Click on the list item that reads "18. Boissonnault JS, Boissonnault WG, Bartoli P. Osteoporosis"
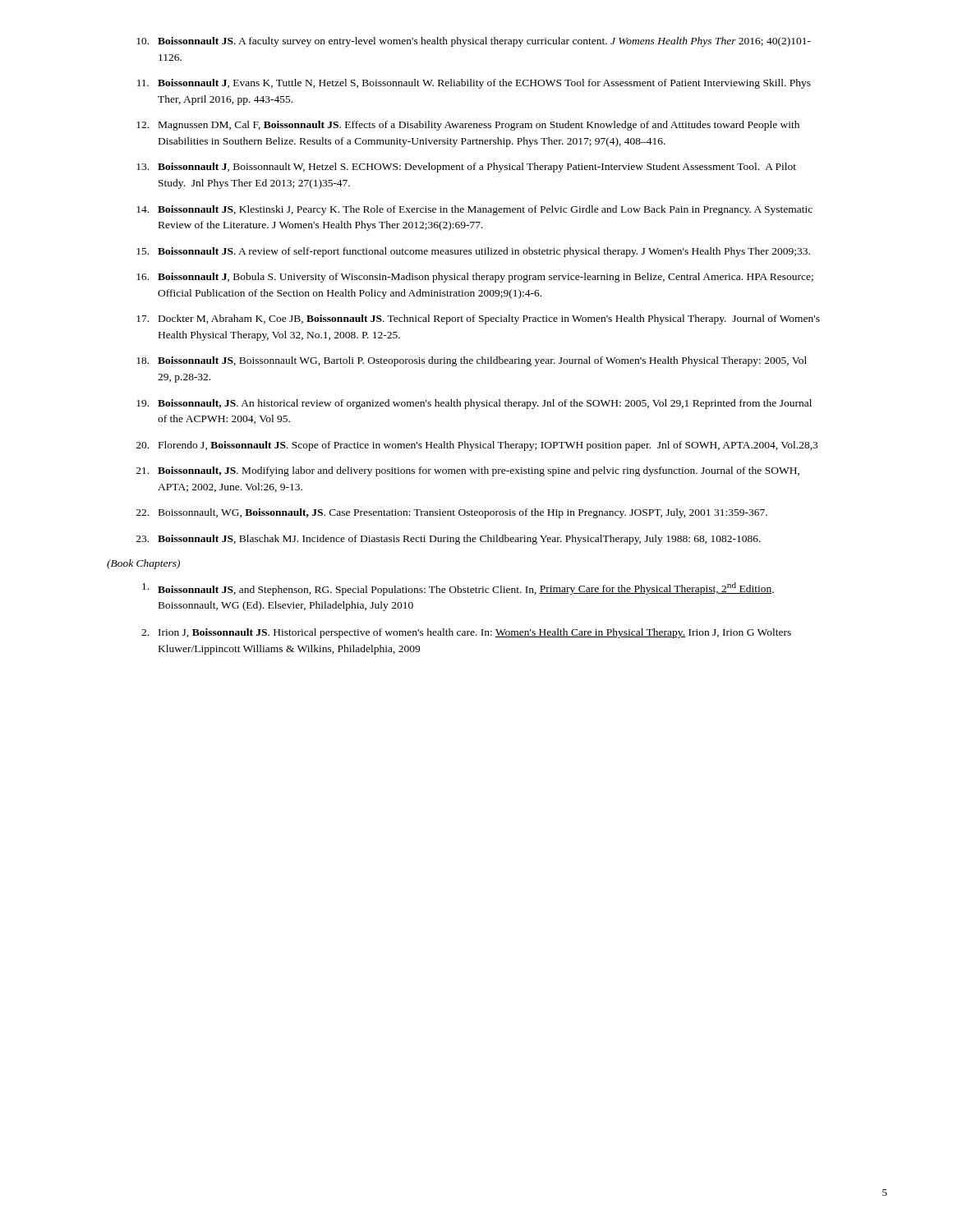The image size is (953, 1232). point(464,369)
